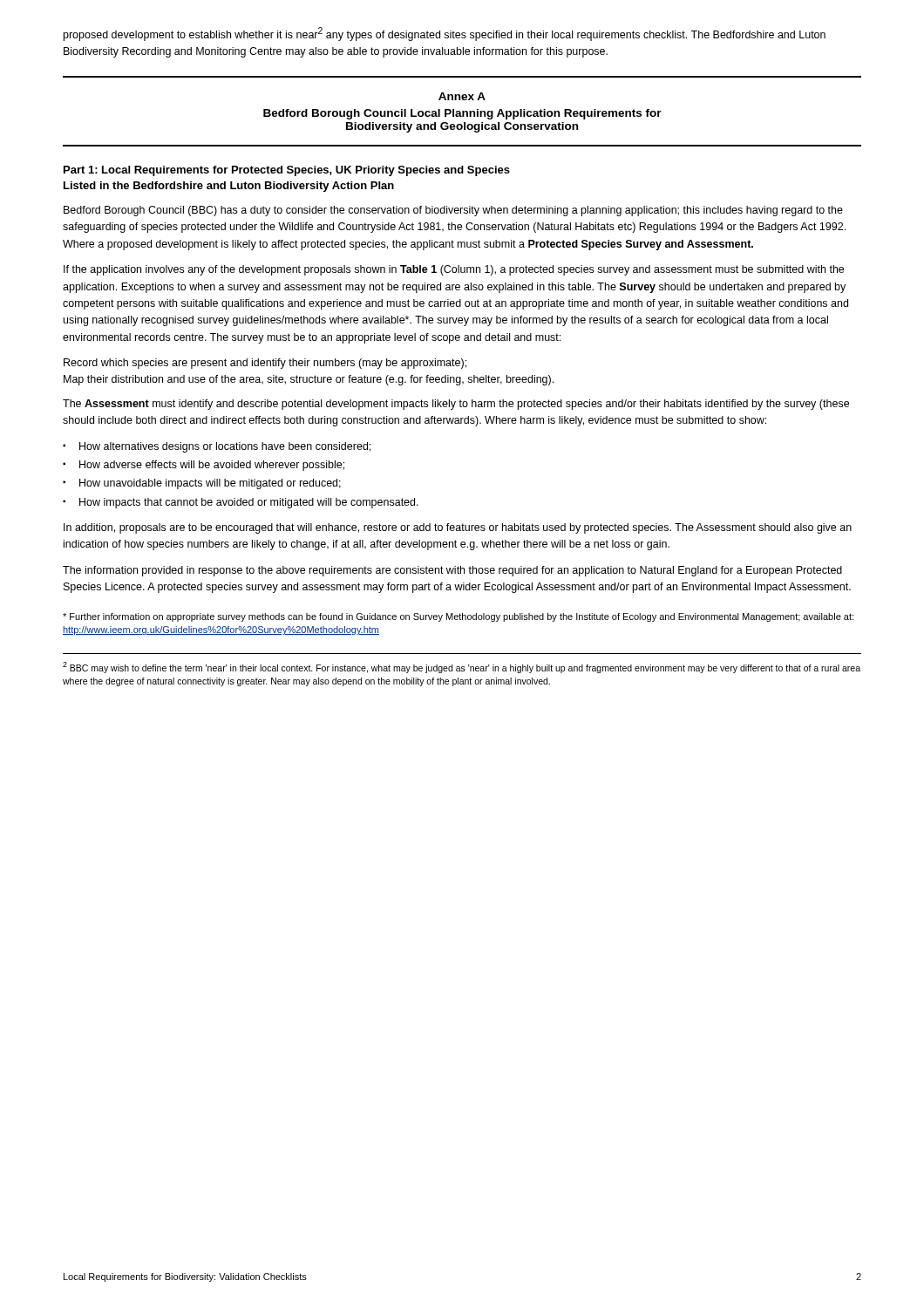Viewport: 924px width, 1308px height.
Task: Find the block on this page that starts "How adverse effects will"
Action: [212, 465]
